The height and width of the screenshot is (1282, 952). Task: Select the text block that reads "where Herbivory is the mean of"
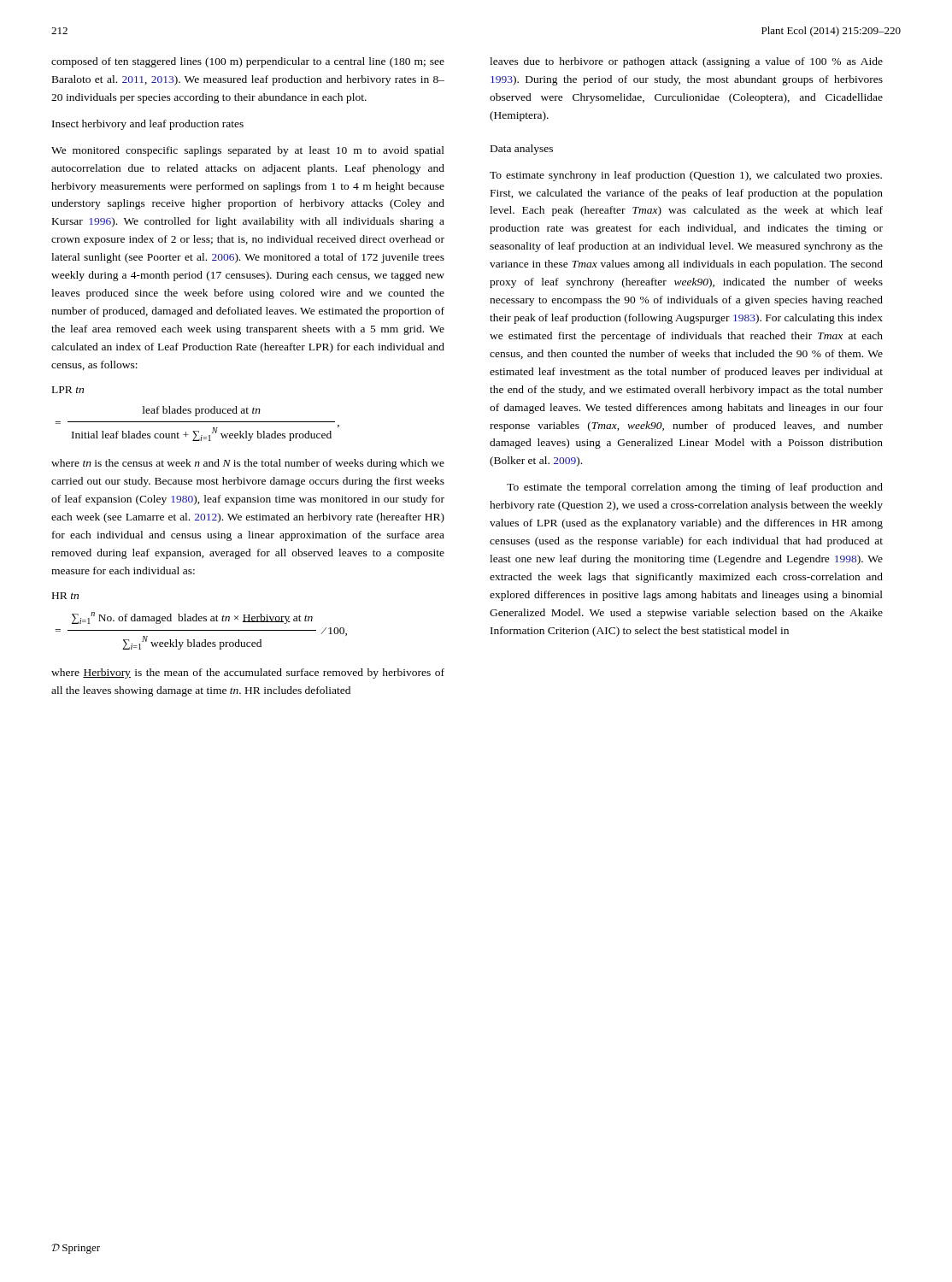pyautogui.click(x=248, y=682)
